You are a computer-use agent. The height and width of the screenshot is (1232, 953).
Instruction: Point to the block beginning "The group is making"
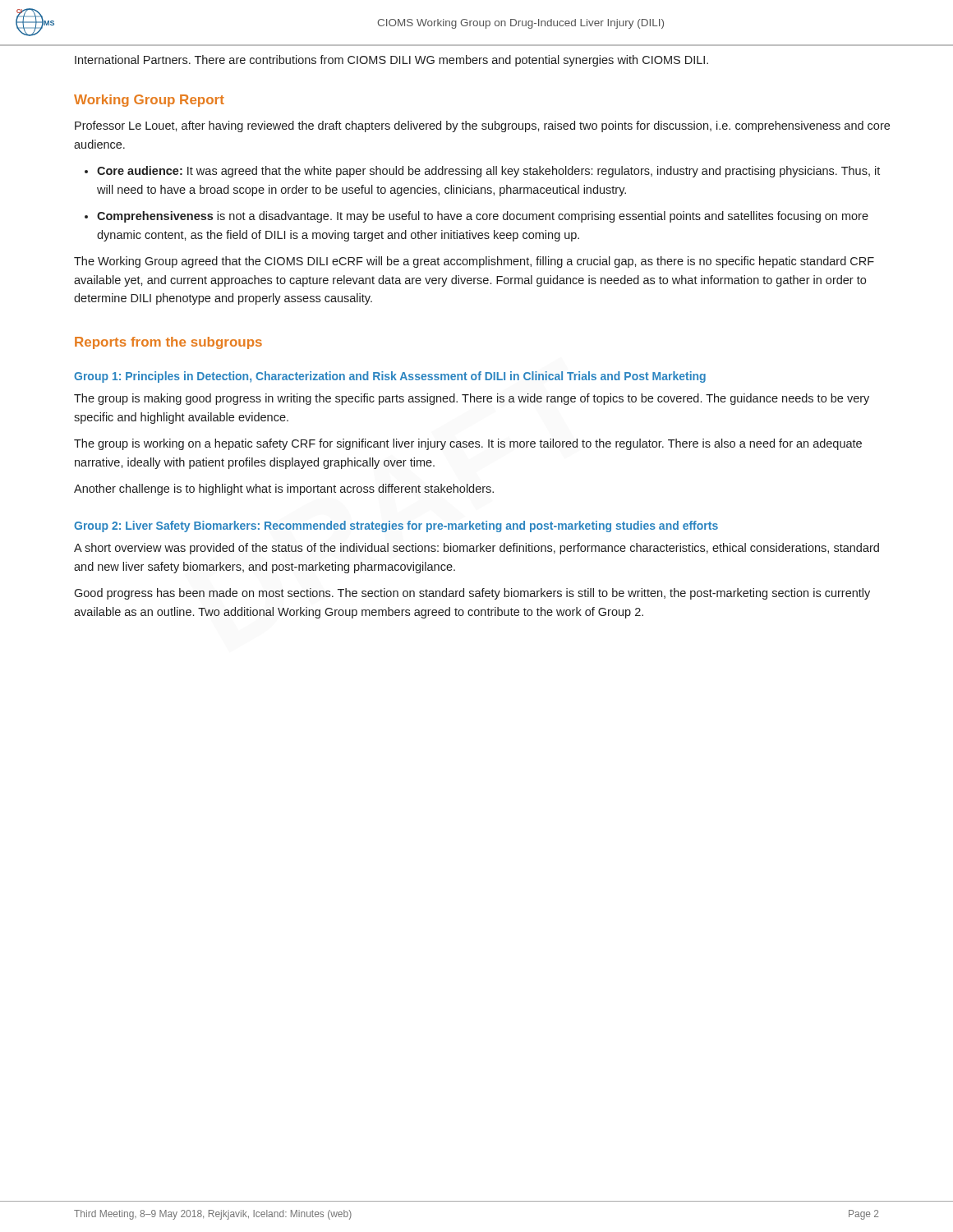coord(485,408)
